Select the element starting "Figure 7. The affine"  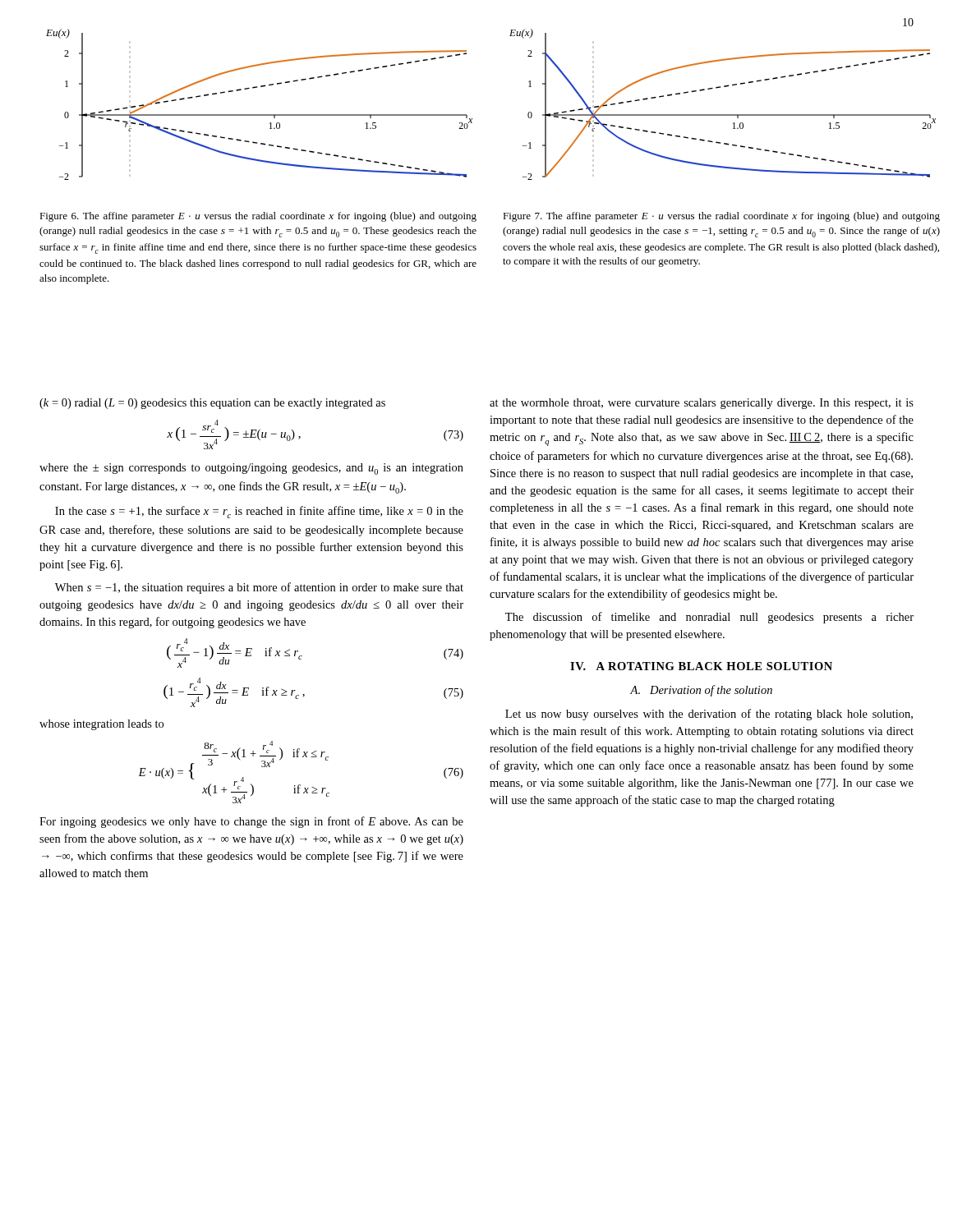721,238
